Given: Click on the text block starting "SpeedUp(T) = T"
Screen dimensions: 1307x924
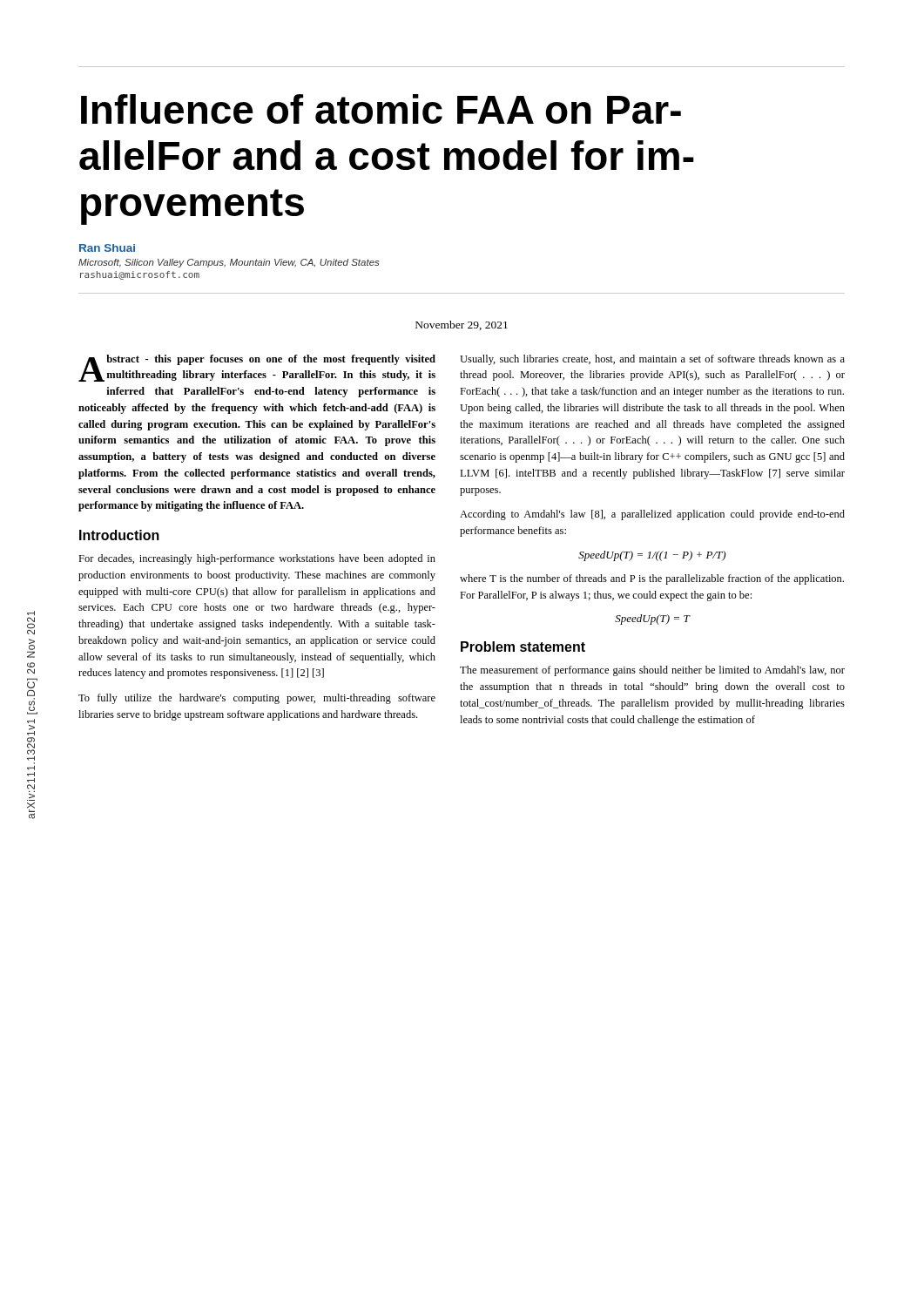Looking at the screenshot, I should pos(652,619).
